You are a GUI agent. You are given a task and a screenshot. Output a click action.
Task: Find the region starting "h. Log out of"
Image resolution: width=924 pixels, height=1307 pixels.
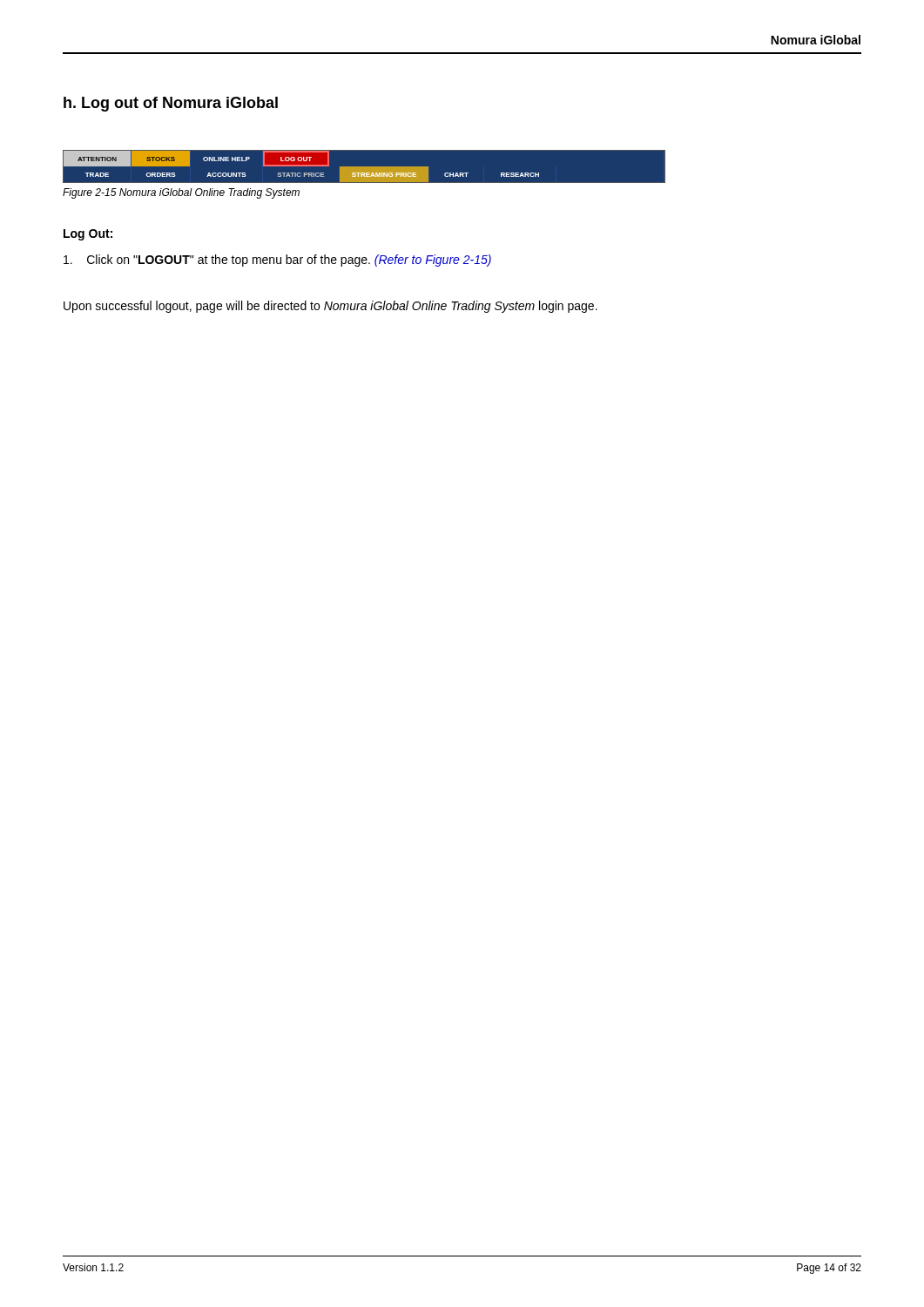pos(171,103)
